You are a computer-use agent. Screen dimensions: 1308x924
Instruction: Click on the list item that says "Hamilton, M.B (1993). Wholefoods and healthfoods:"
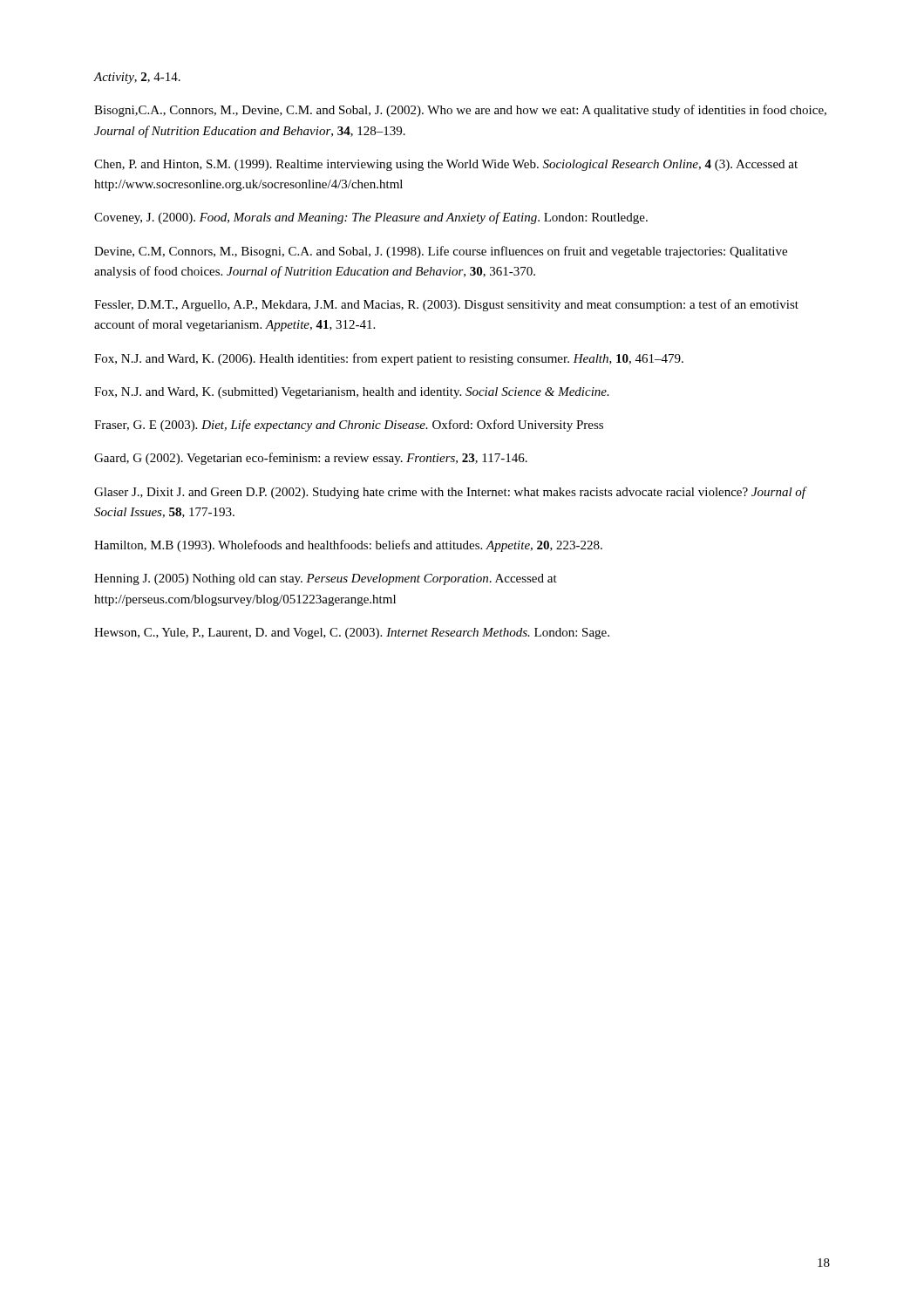(462, 546)
